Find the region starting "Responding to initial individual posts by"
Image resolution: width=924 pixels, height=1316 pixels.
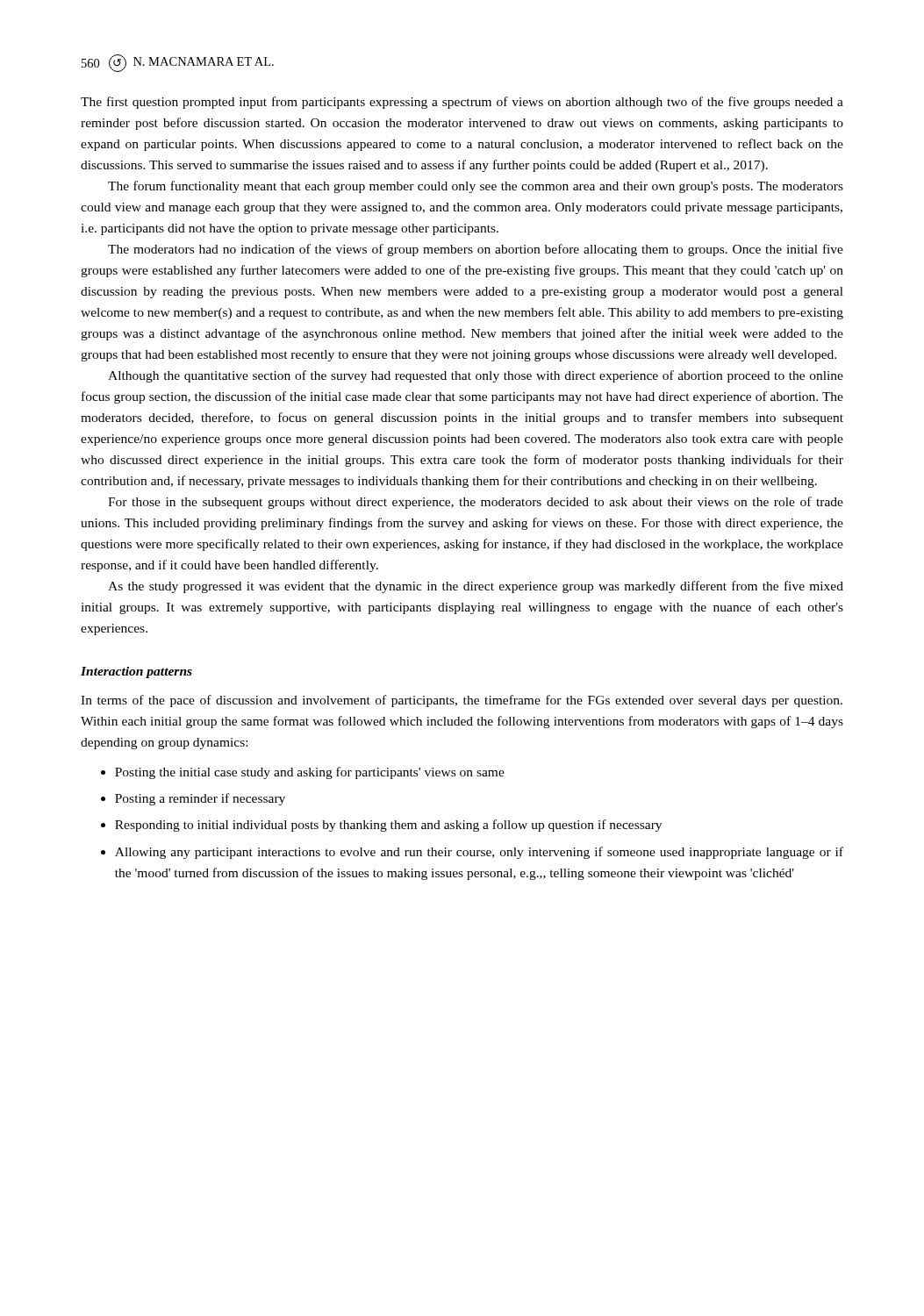(x=479, y=825)
